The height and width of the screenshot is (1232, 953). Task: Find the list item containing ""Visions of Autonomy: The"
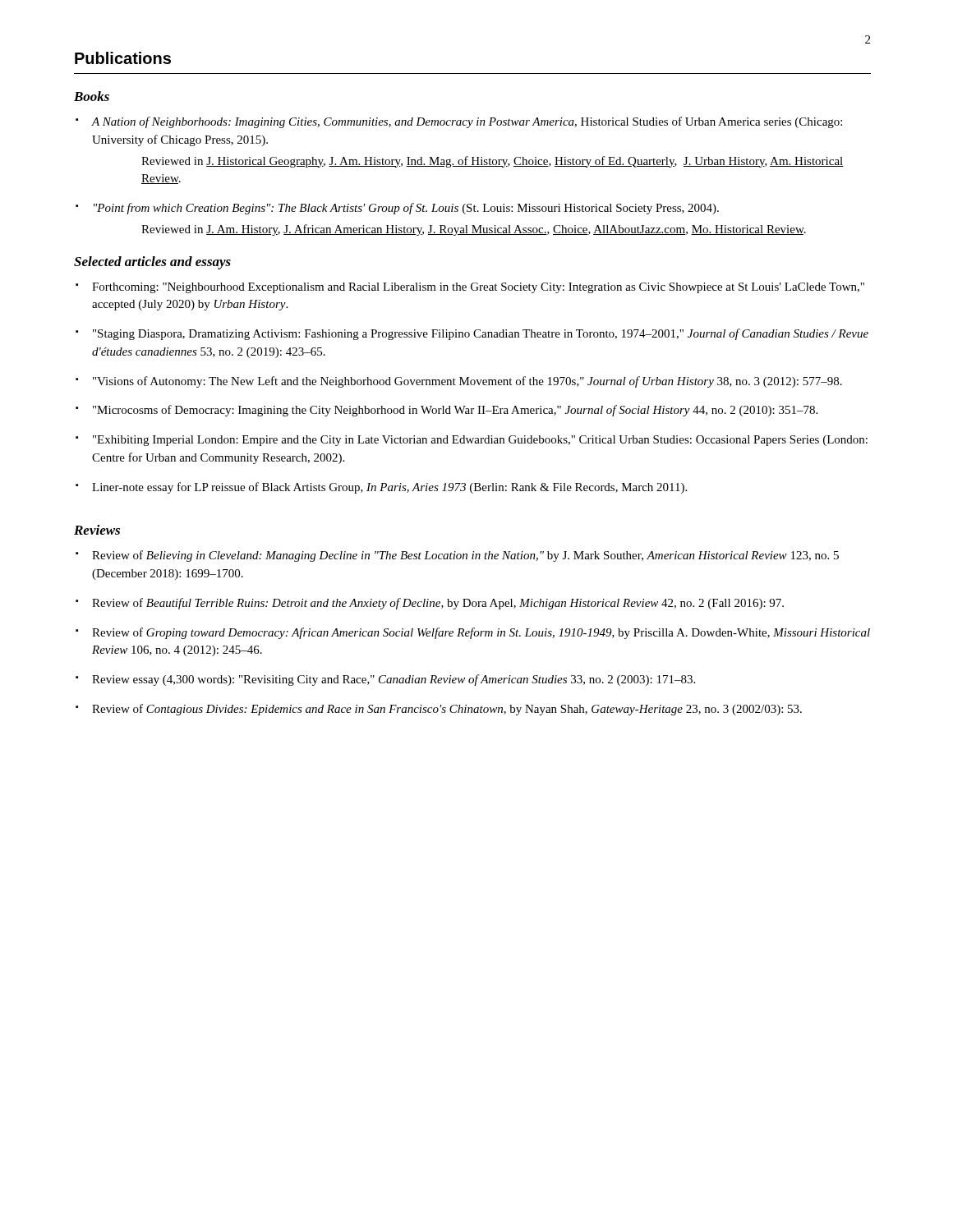click(x=467, y=381)
